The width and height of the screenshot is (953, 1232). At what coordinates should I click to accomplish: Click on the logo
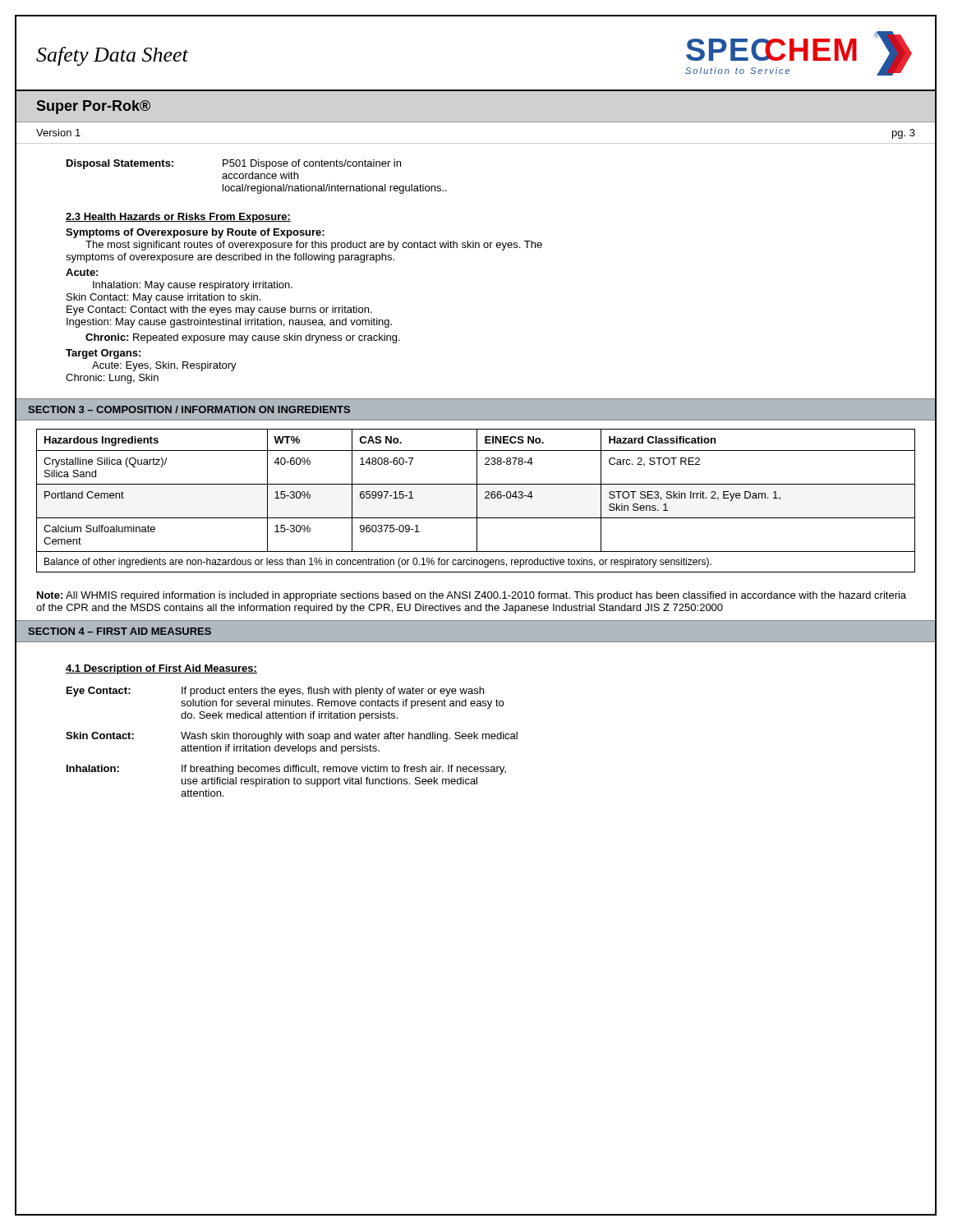[800, 55]
